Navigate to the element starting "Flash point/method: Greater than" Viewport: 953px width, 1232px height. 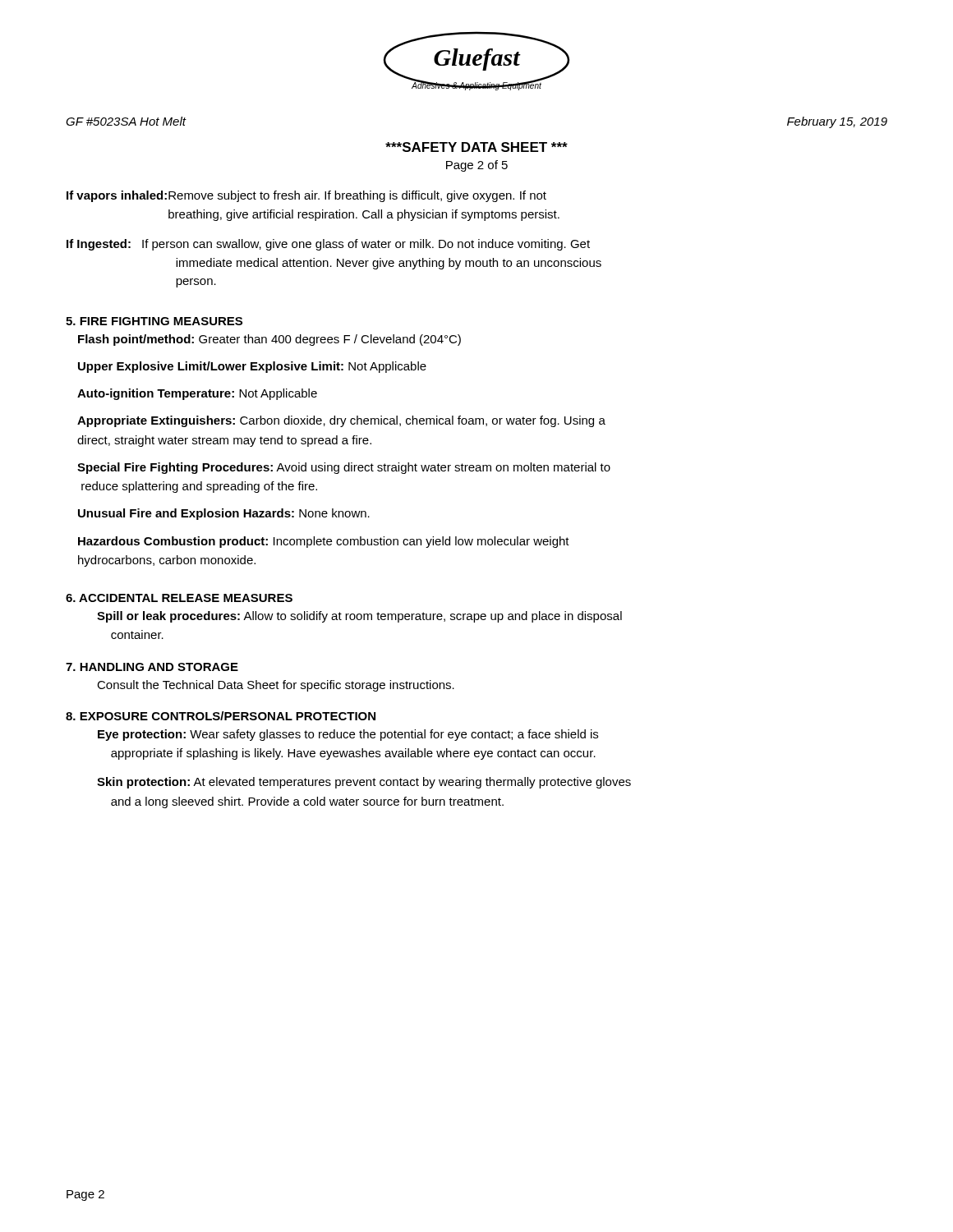pyautogui.click(x=269, y=338)
